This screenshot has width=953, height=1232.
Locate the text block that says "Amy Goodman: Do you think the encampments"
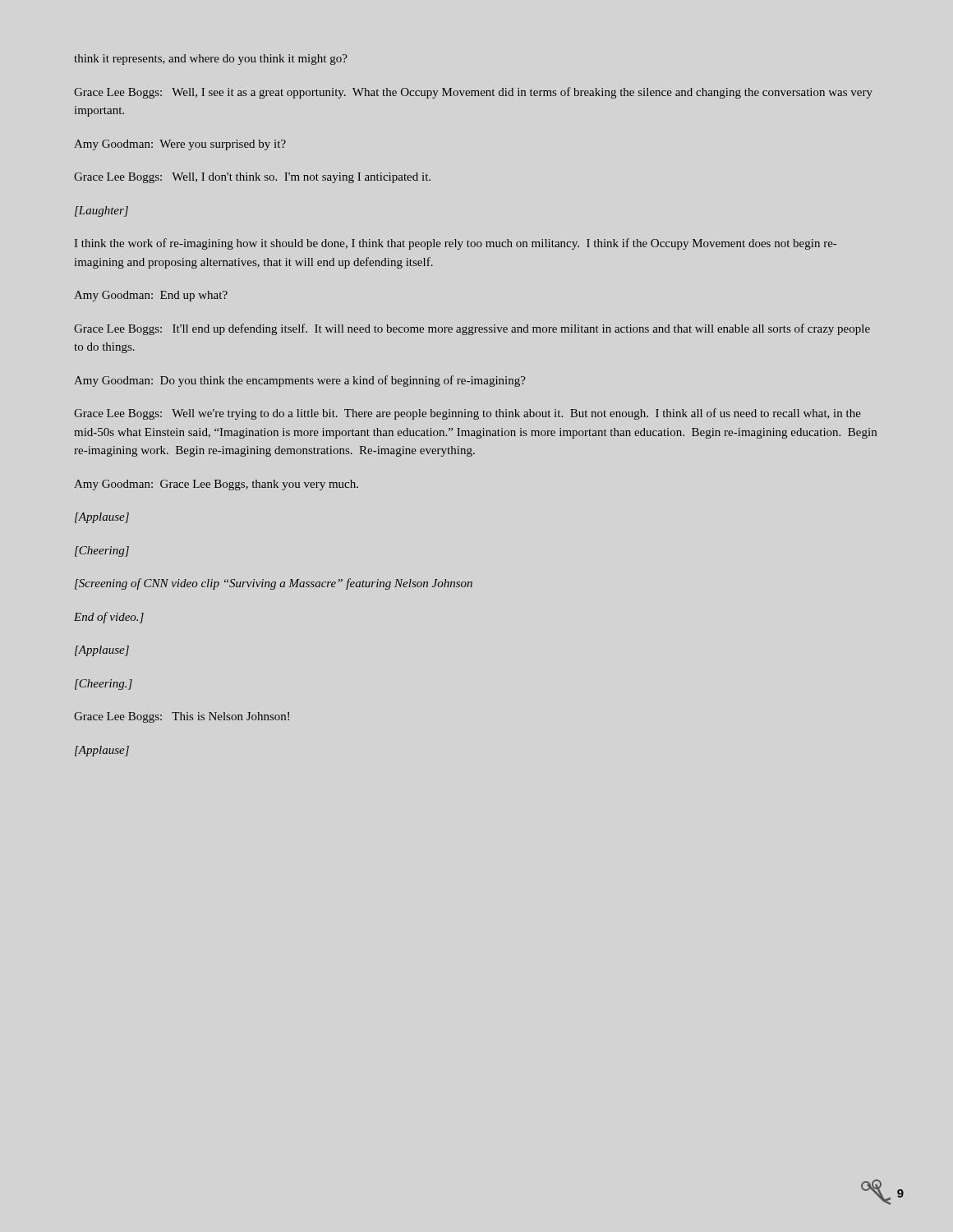click(300, 380)
